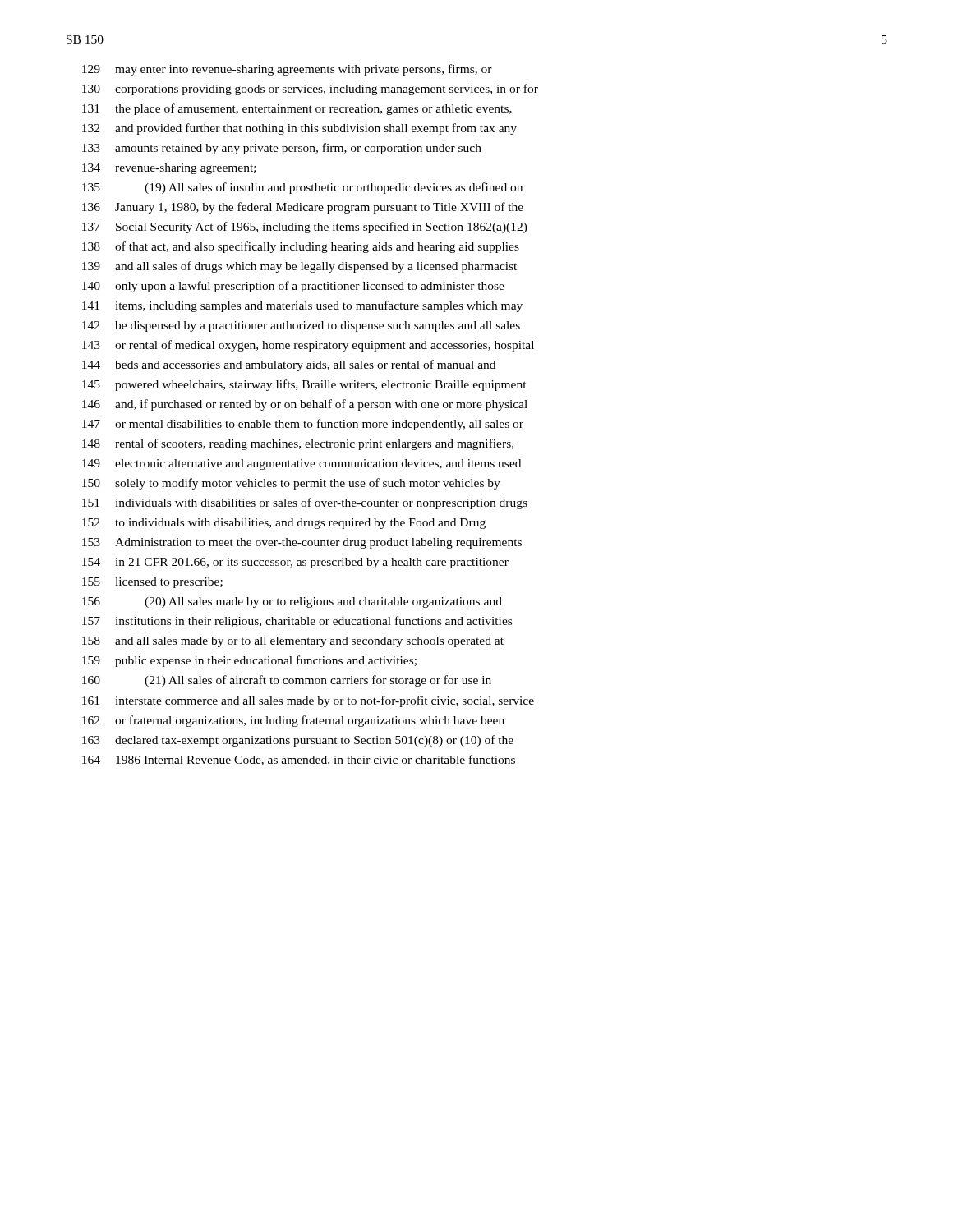Point to the block beginning "129 may enter into revenue-sharing agreements with"
Screen dimensions: 1232x953
coord(476,118)
